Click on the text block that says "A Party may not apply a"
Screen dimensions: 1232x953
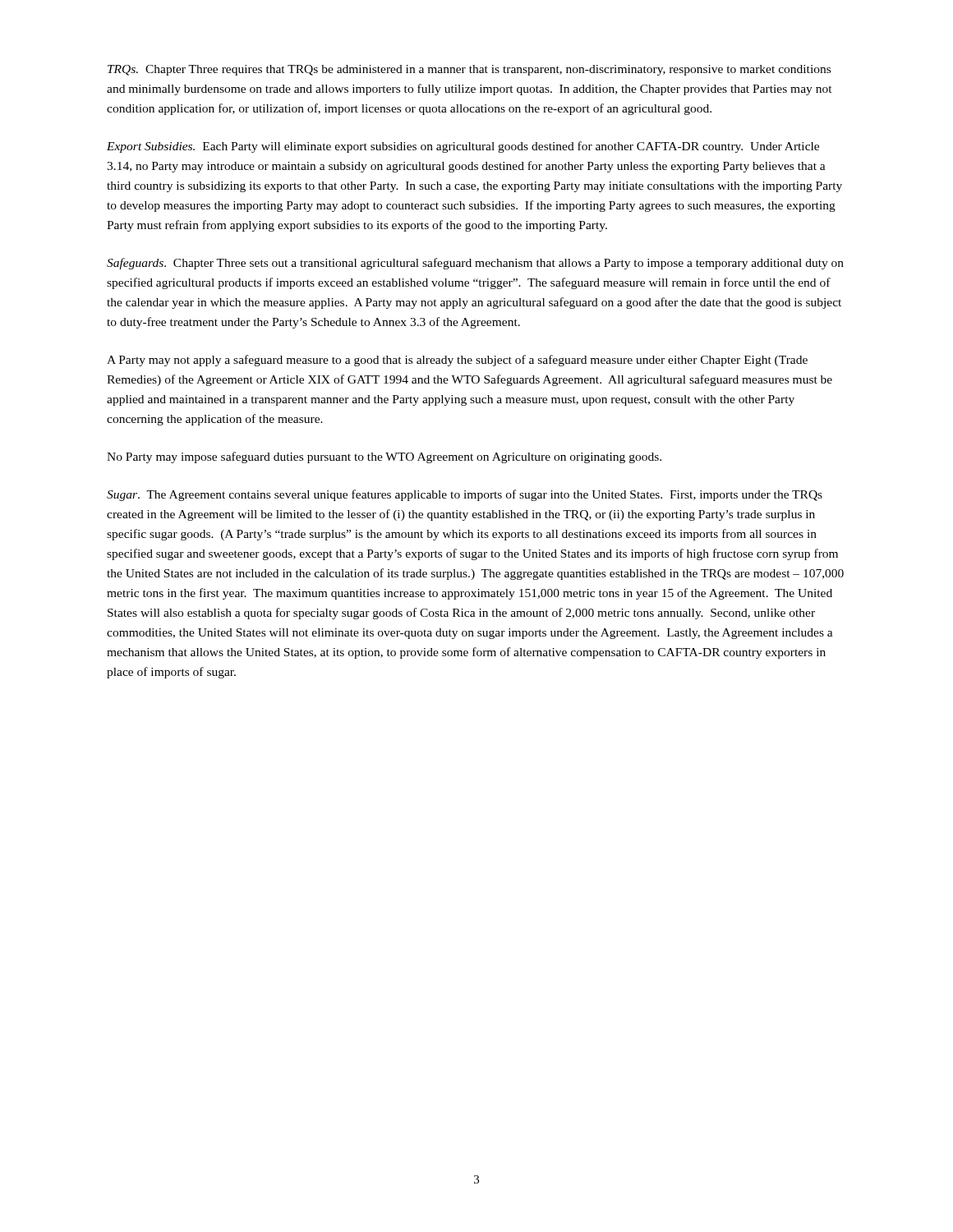click(x=470, y=389)
